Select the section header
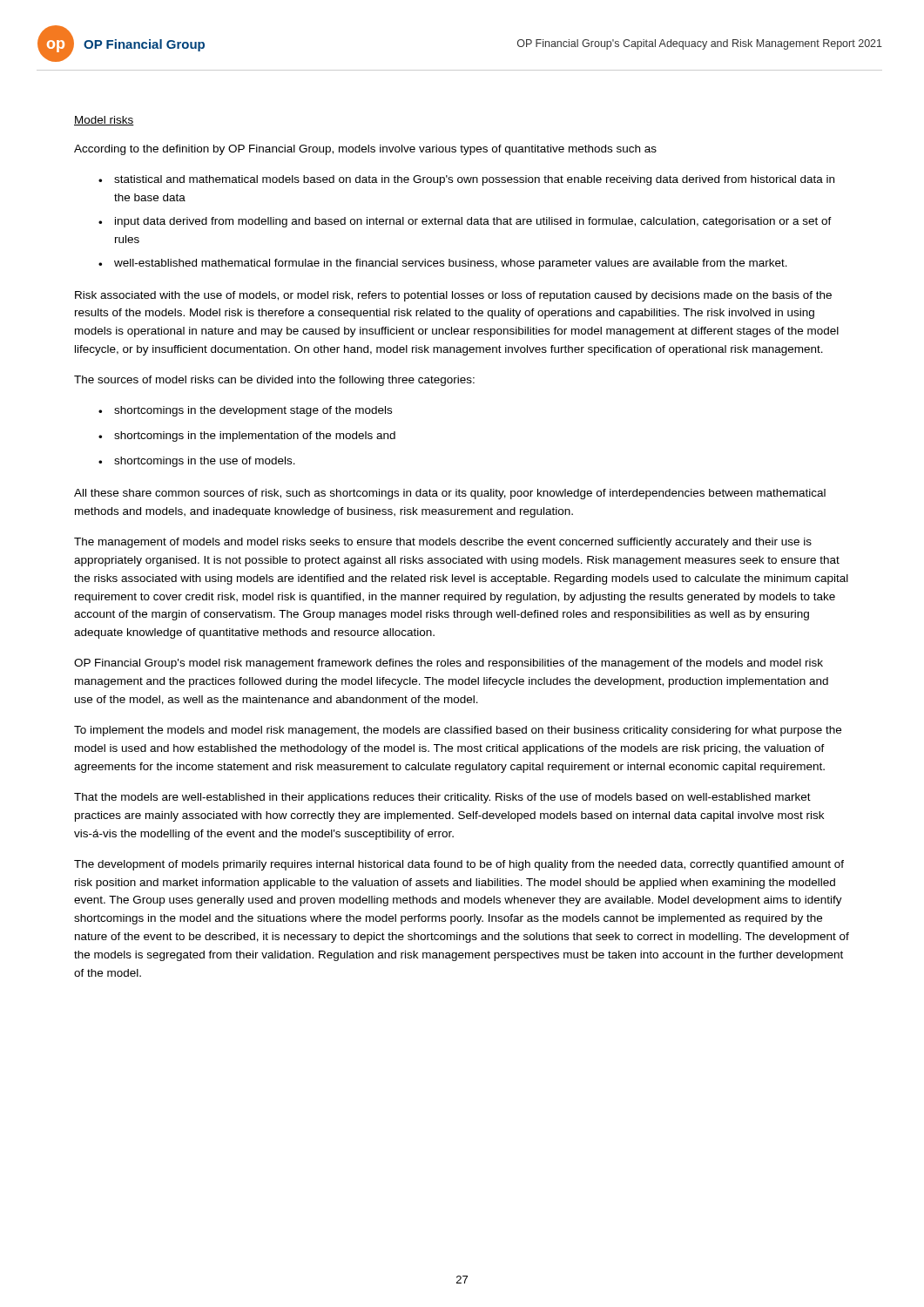Screen dimensions: 1307x924 pos(104,120)
